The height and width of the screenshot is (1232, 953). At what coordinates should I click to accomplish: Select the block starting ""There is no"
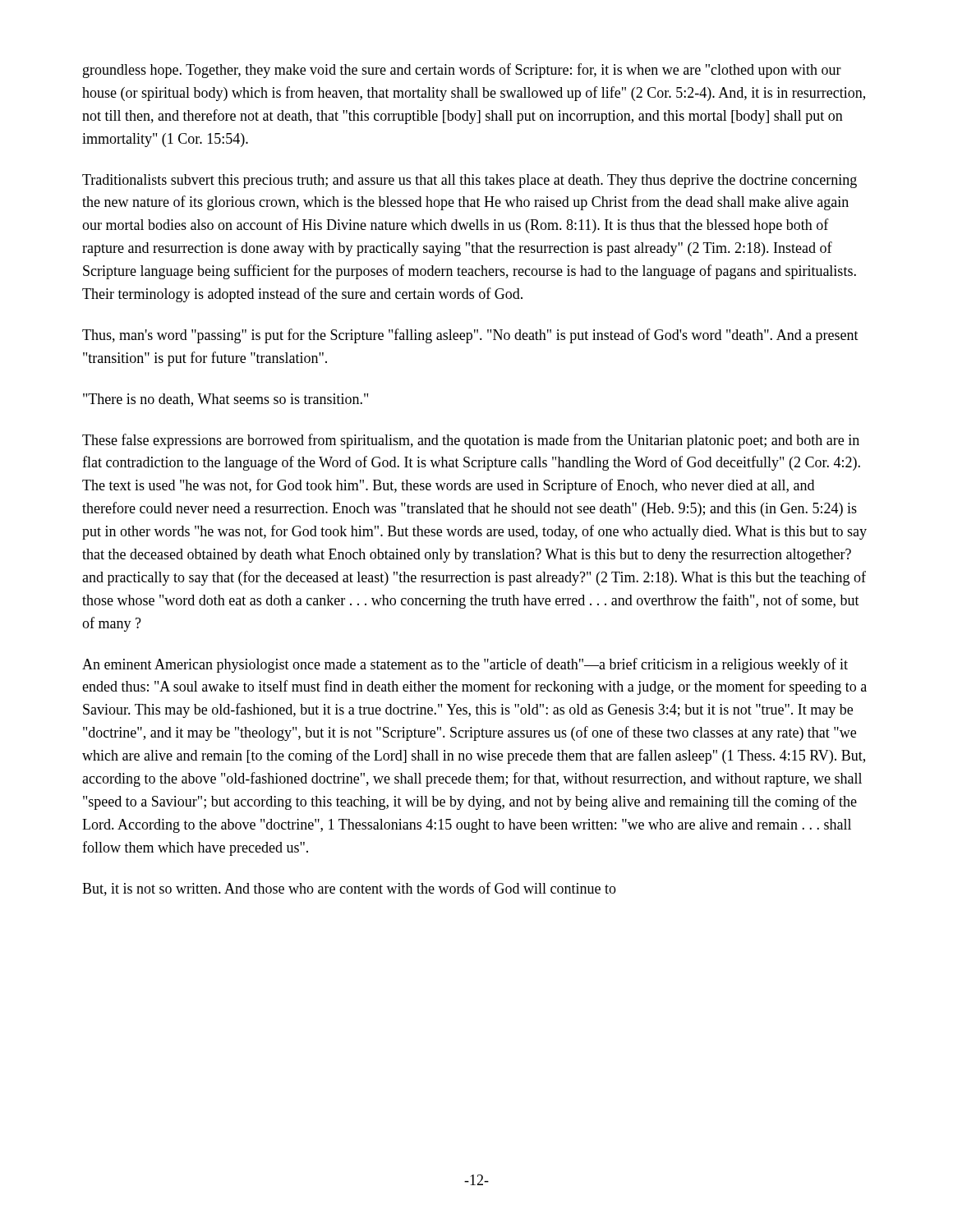pos(226,399)
